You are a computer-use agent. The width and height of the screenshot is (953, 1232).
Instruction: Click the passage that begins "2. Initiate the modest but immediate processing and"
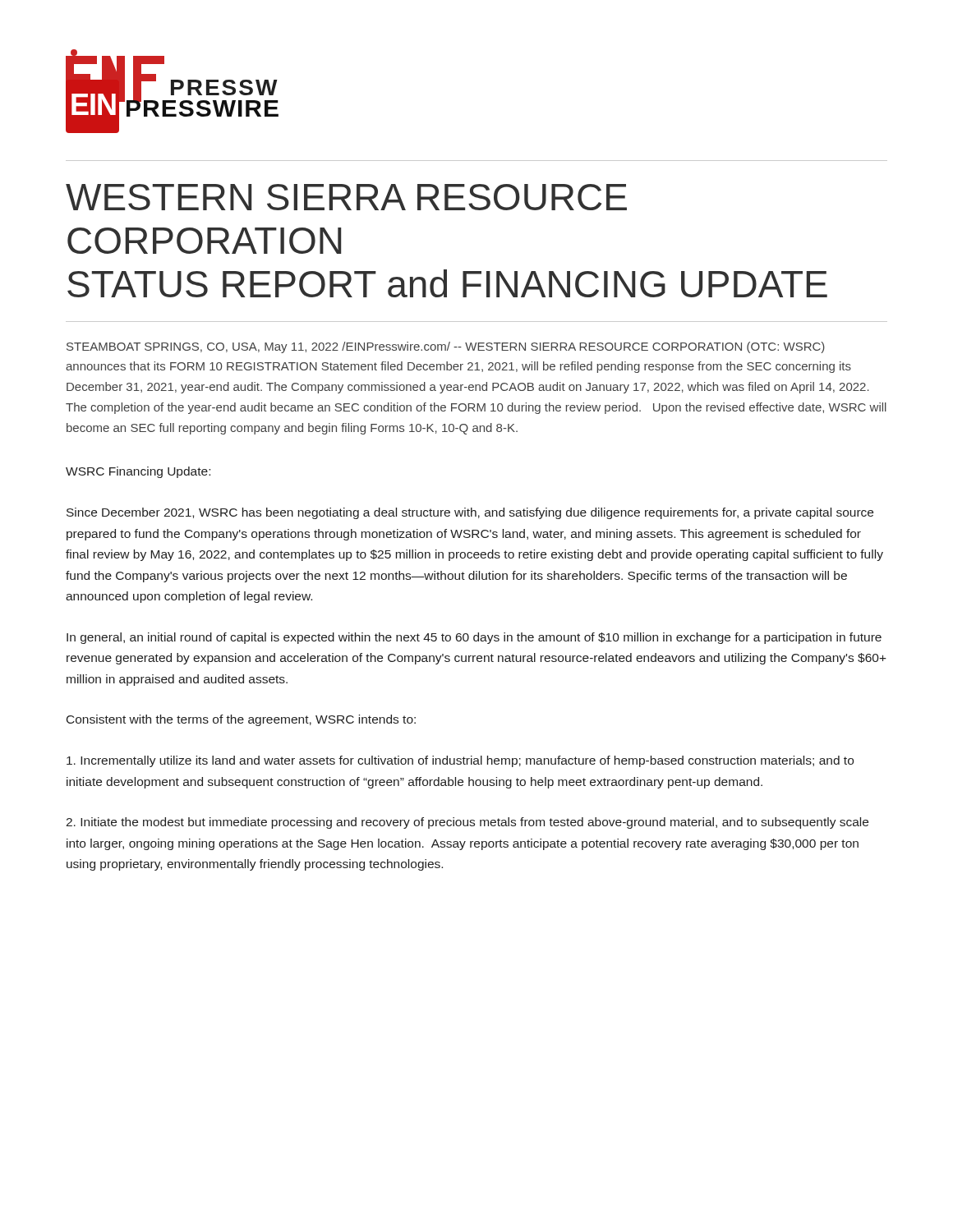point(467,843)
